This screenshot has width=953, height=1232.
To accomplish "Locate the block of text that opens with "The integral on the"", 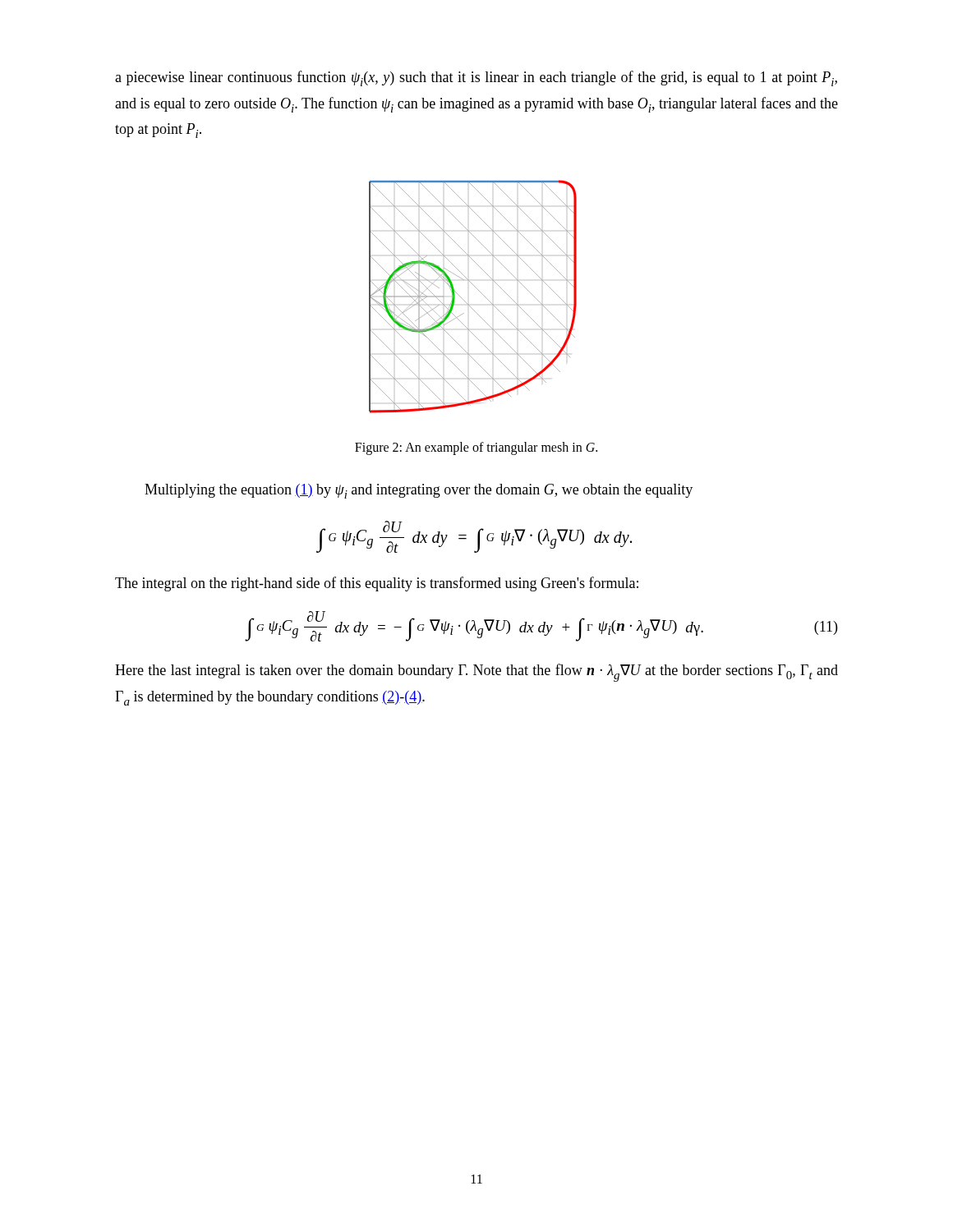I will (x=377, y=583).
